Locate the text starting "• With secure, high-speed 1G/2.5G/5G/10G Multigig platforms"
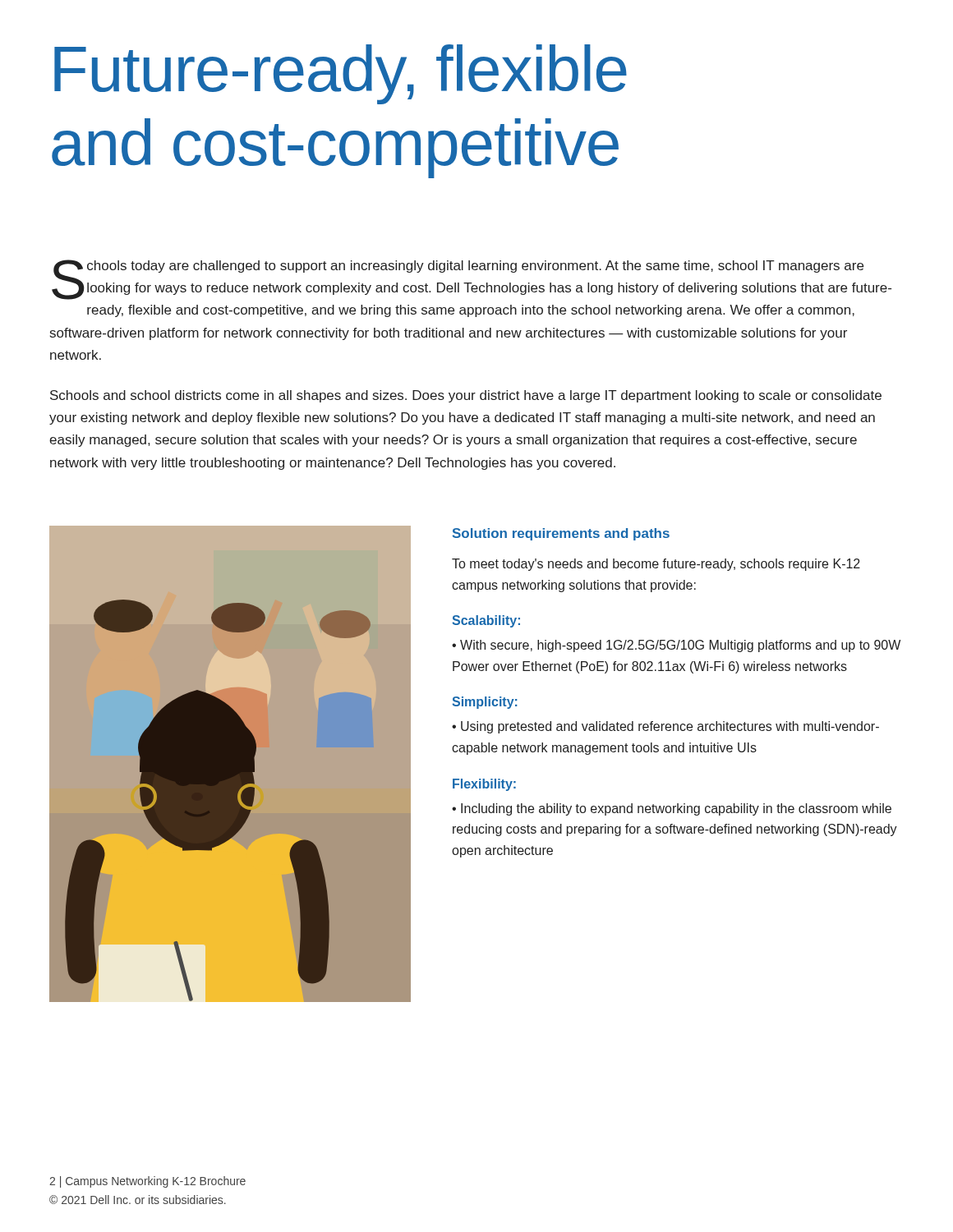Screen dimensions: 1232x953 pyautogui.click(x=678, y=656)
